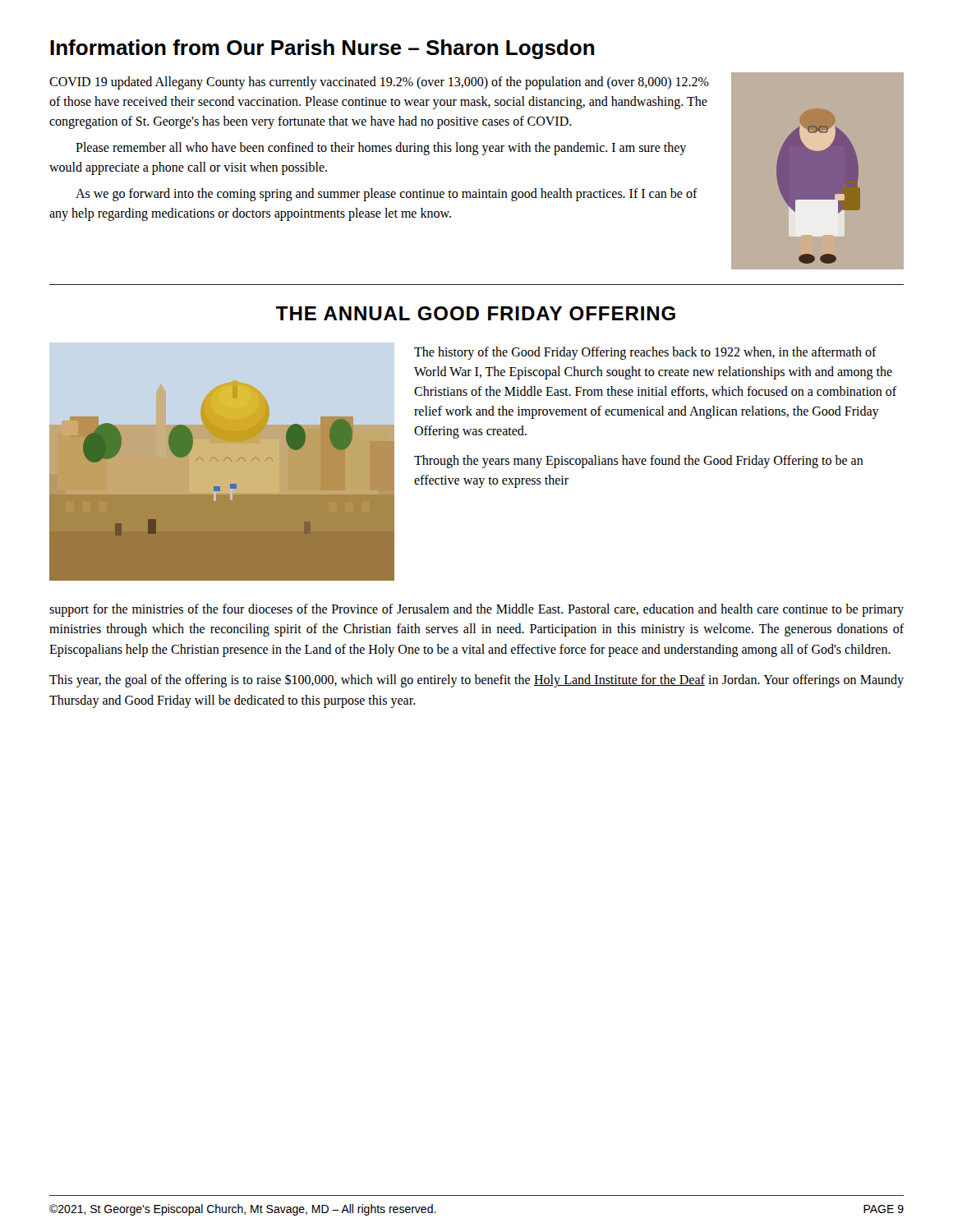Find the text block that says "The history of the Good Friday Offering"
Viewport: 953px width, 1232px height.
(659, 417)
